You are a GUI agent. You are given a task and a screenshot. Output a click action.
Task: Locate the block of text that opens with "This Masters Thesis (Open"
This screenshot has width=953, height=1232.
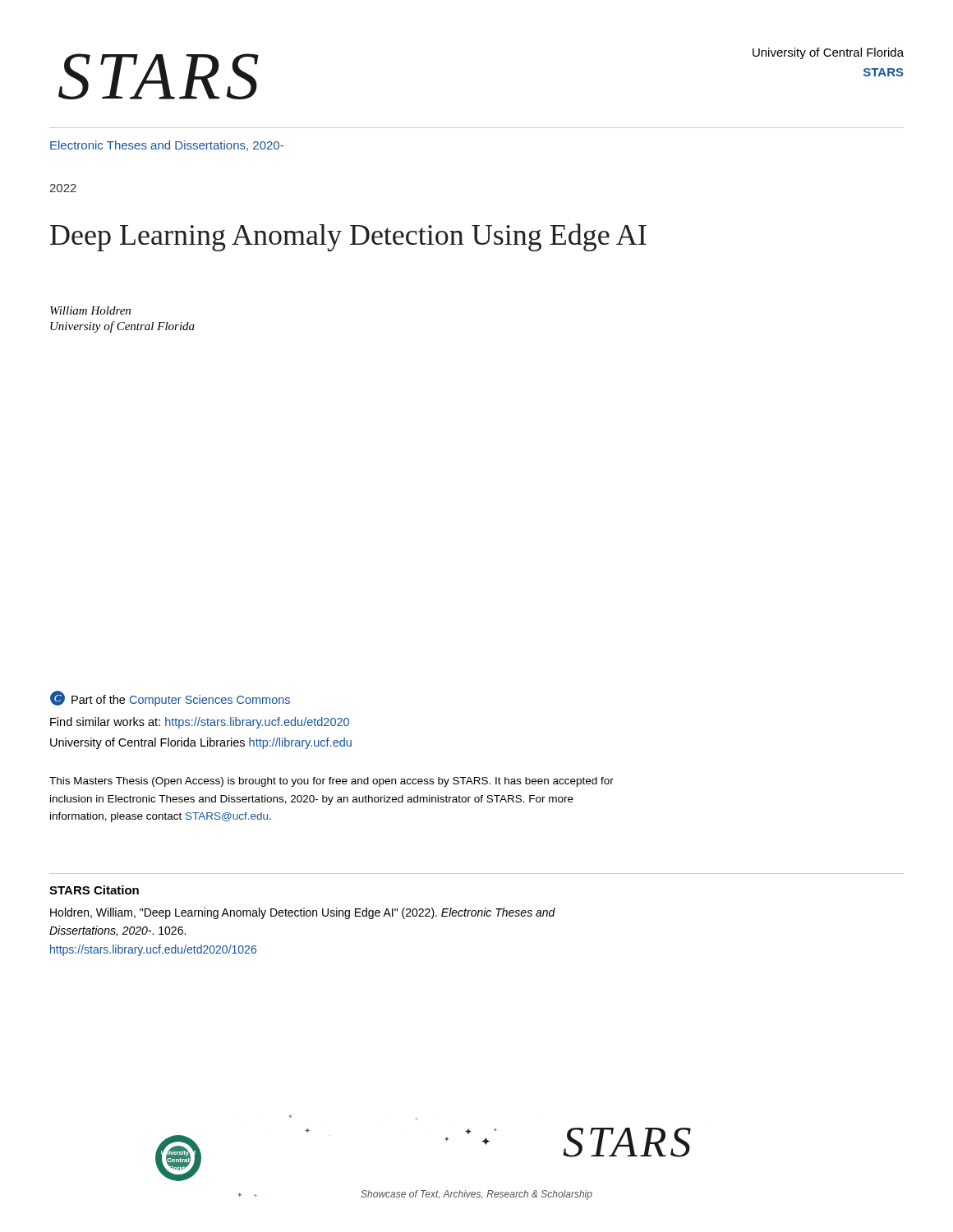click(x=331, y=798)
